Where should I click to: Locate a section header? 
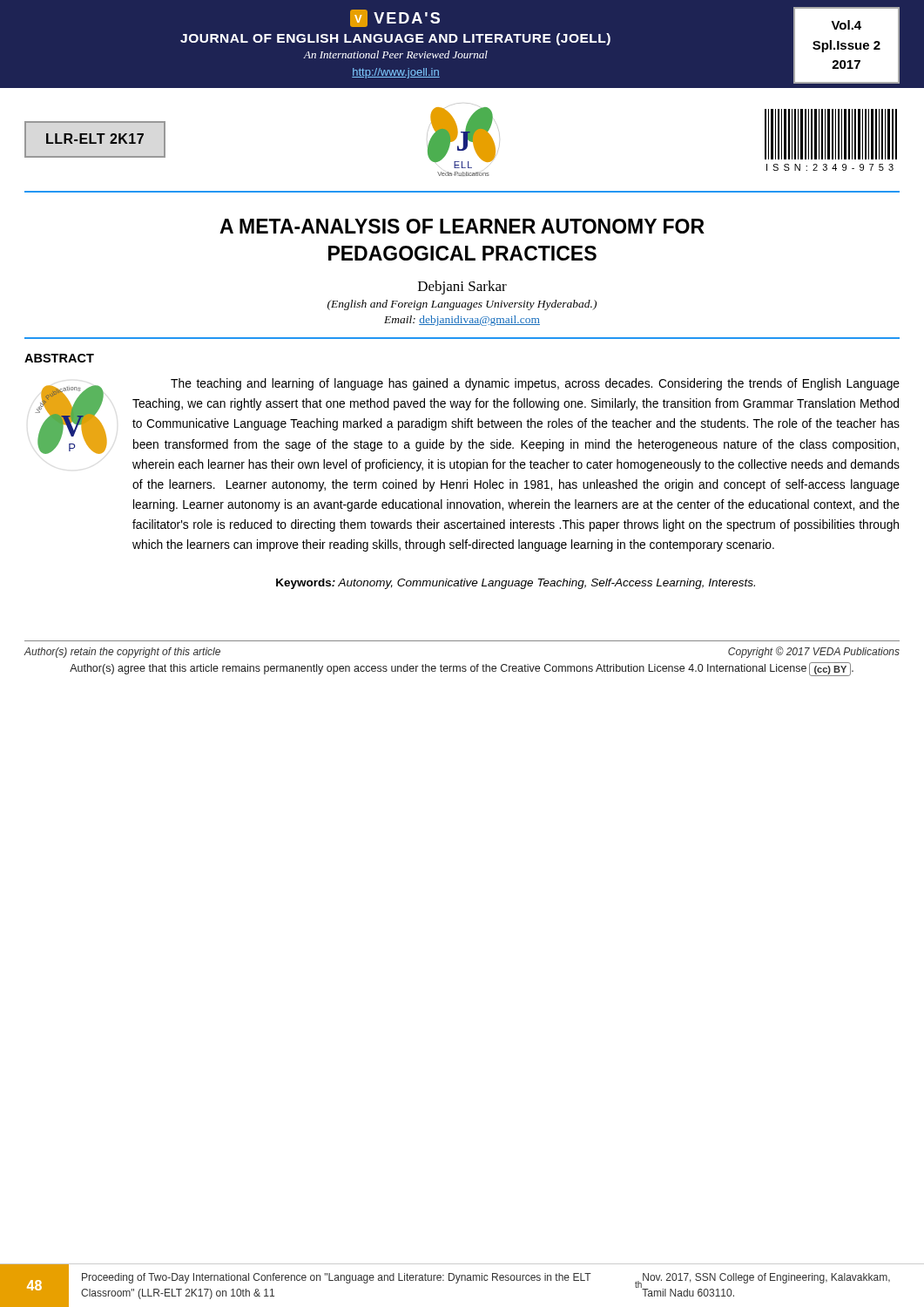point(59,358)
